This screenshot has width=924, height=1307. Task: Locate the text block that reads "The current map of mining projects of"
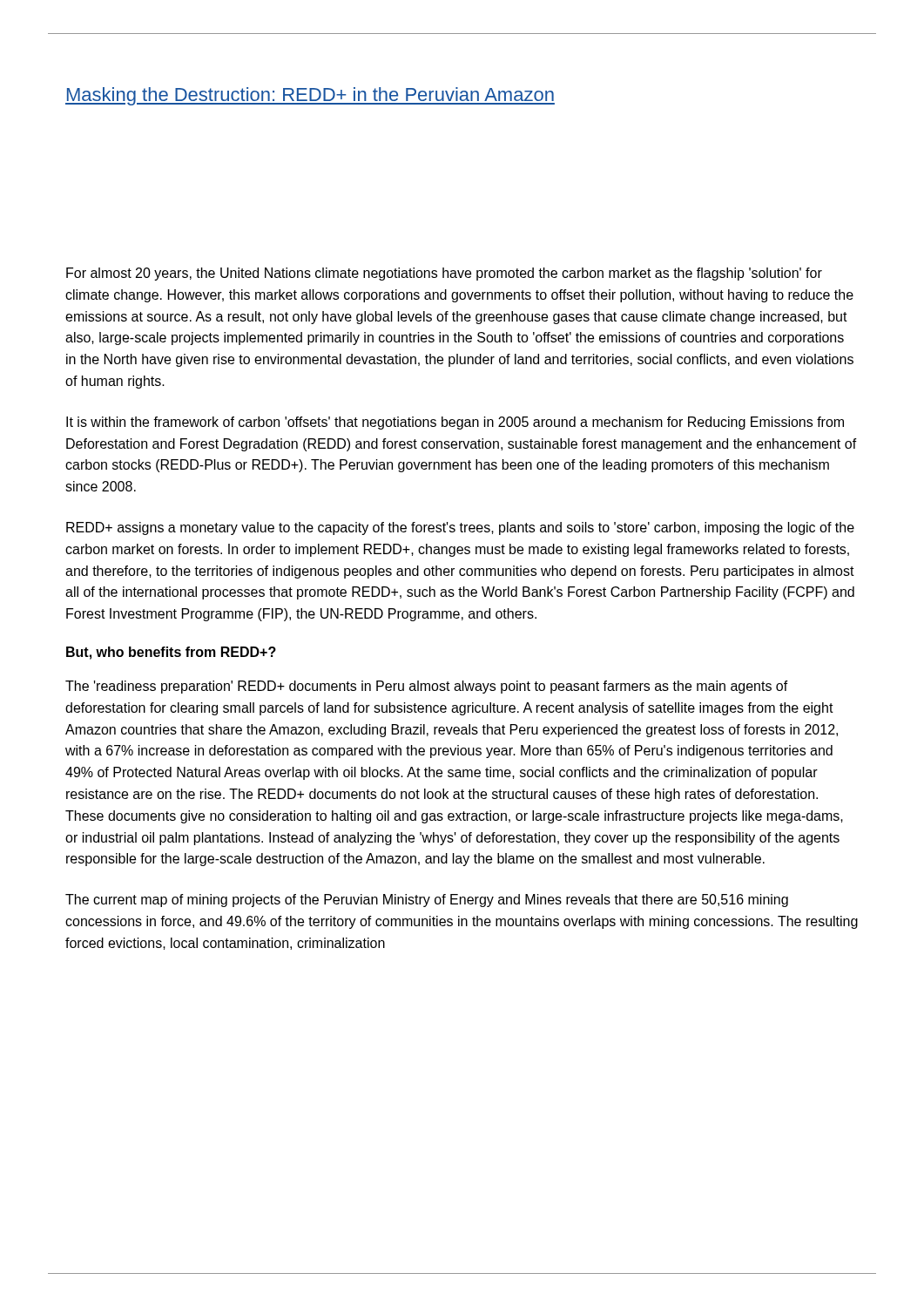pos(462,921)
